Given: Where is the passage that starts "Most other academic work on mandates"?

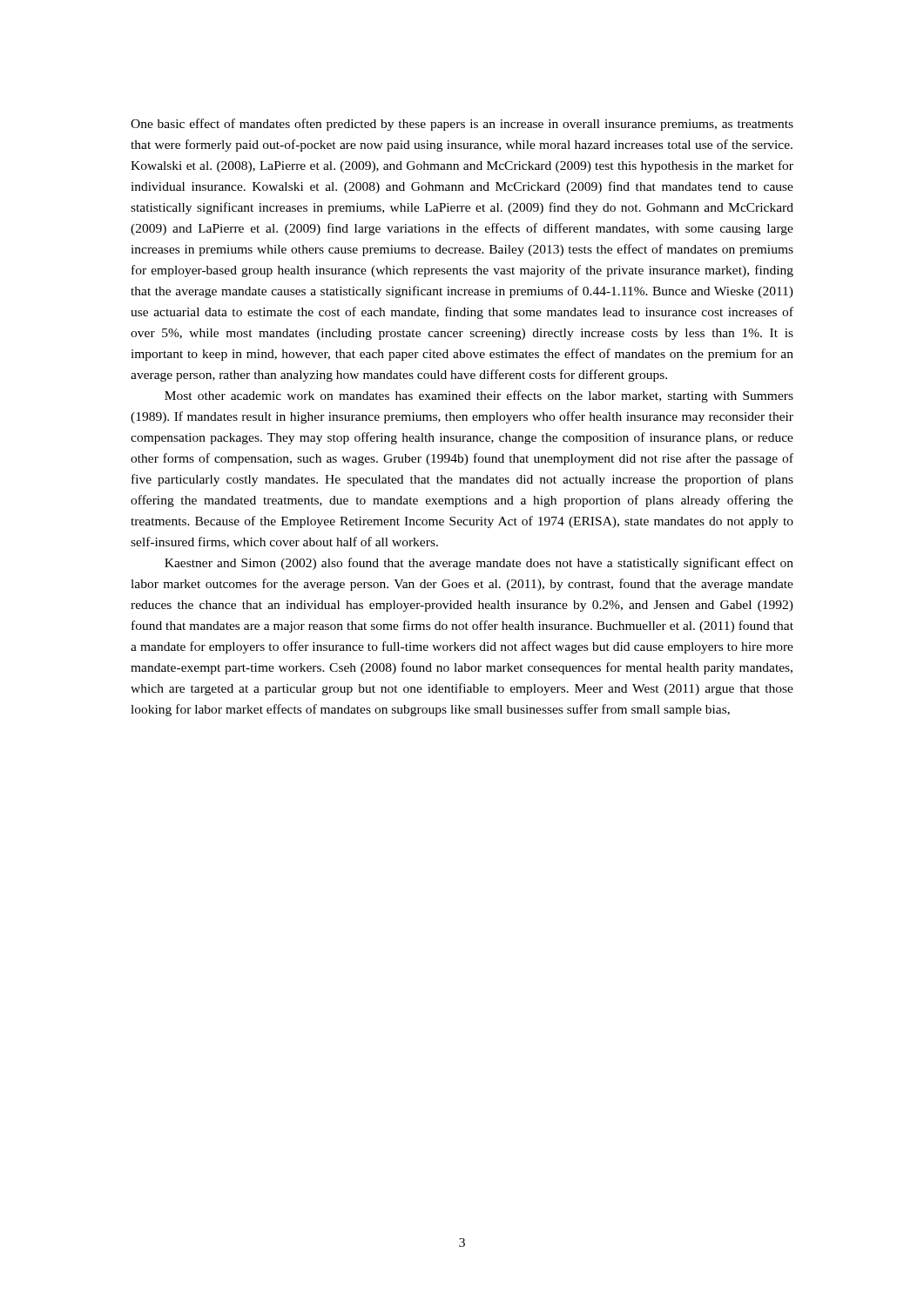Looking at the screenshot, I should coord(462,469).
